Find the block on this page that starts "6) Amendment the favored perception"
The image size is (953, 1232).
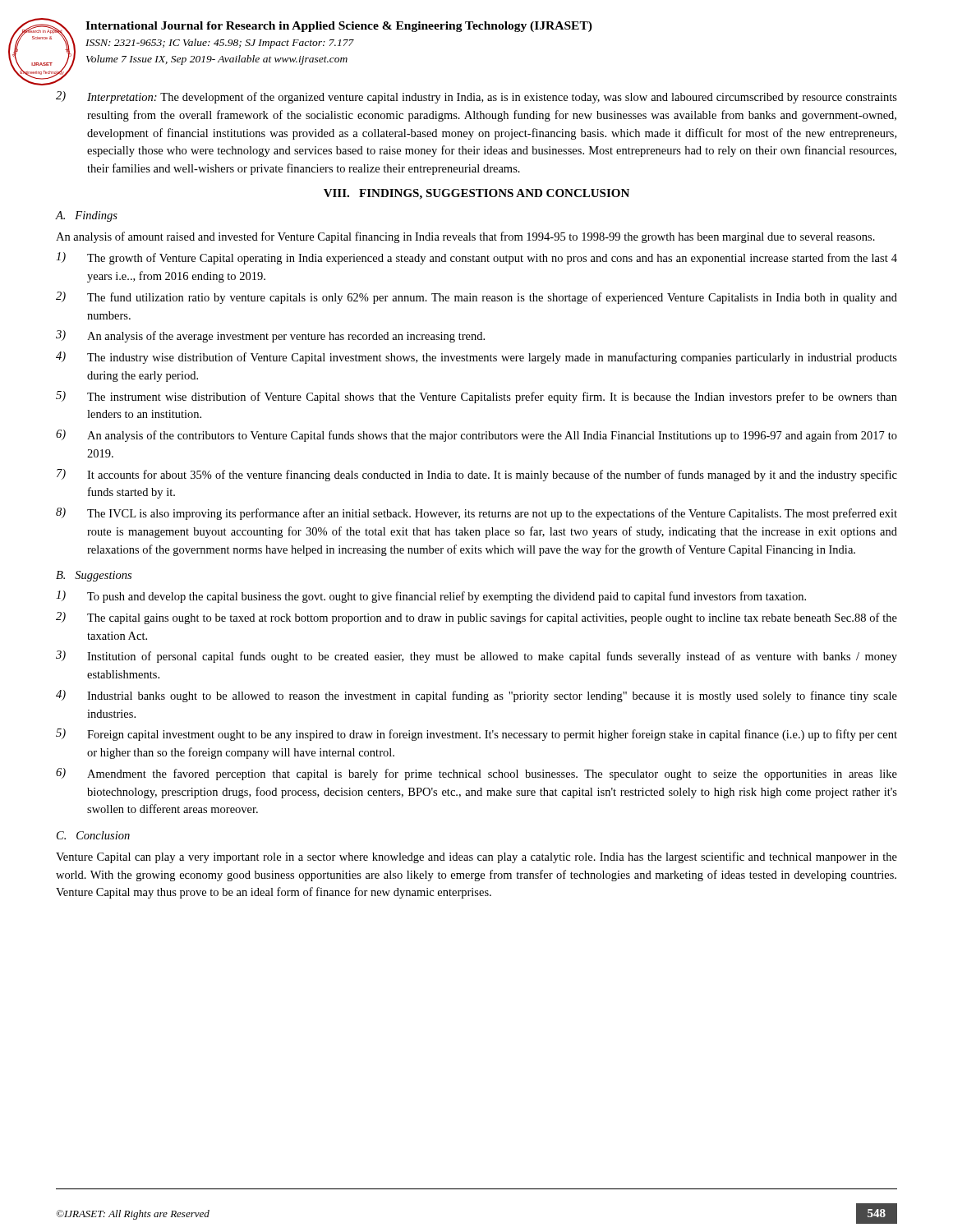coord(476,792)
